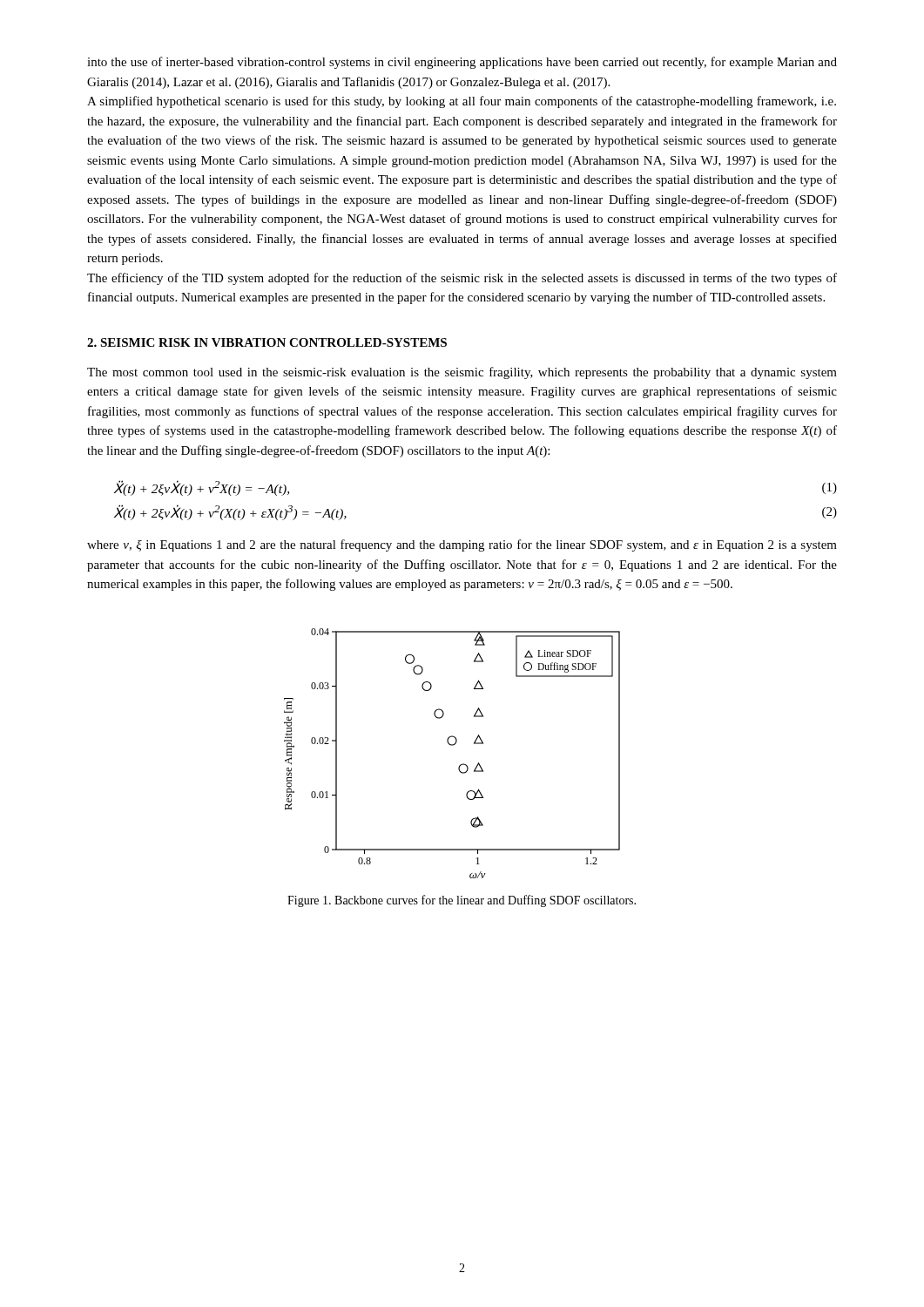924x1307 pixels.
Task: Select the formula with the text "Ẍ(t) + 2ξvẊ(t) + v2X(t) = −A(t),"
Action: click(182, 488)
